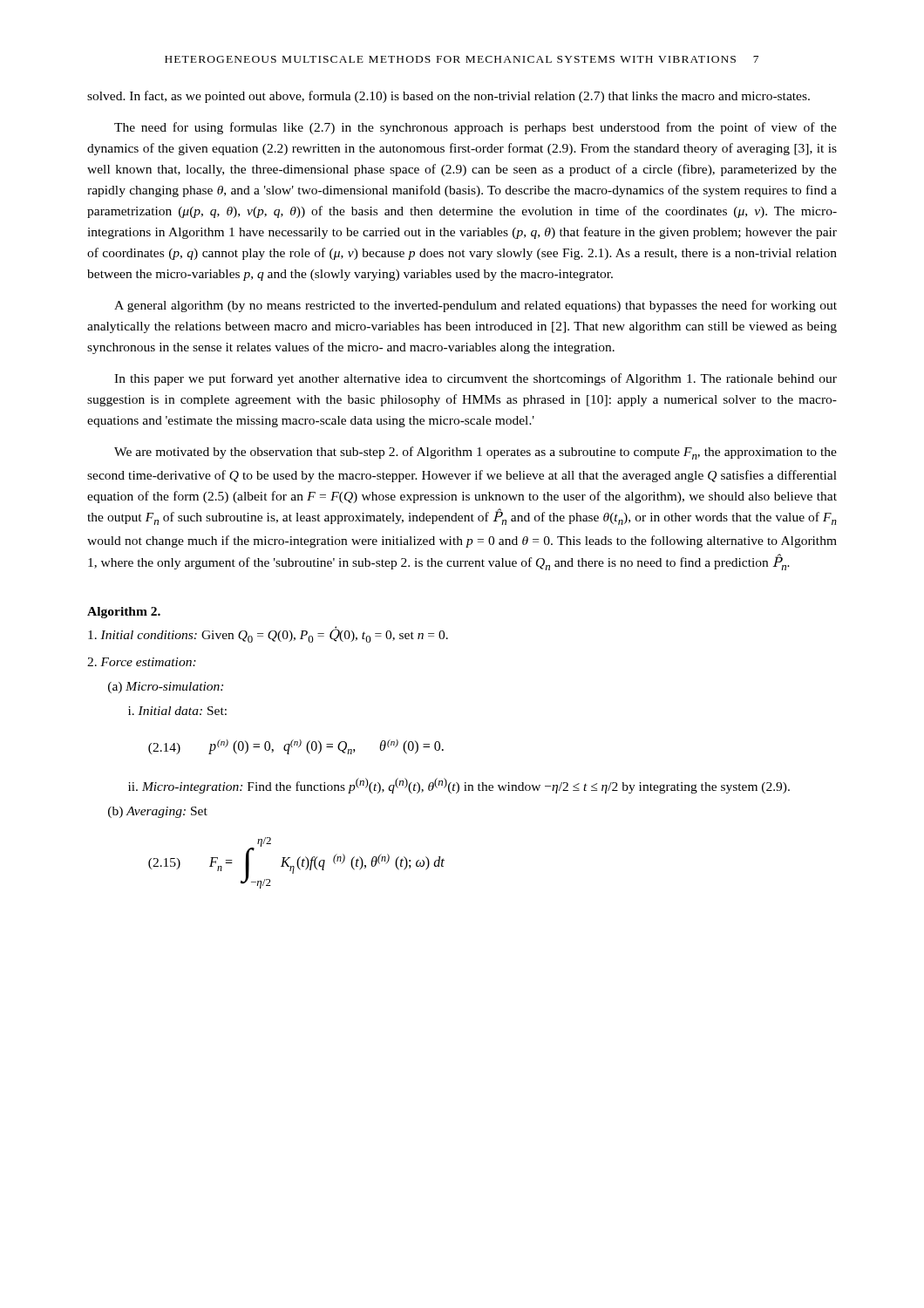This screenshot has height=1308, width=924.
Task: Navigate to the region starting "Initial conditions: Given"
Action: click(268, 636)
